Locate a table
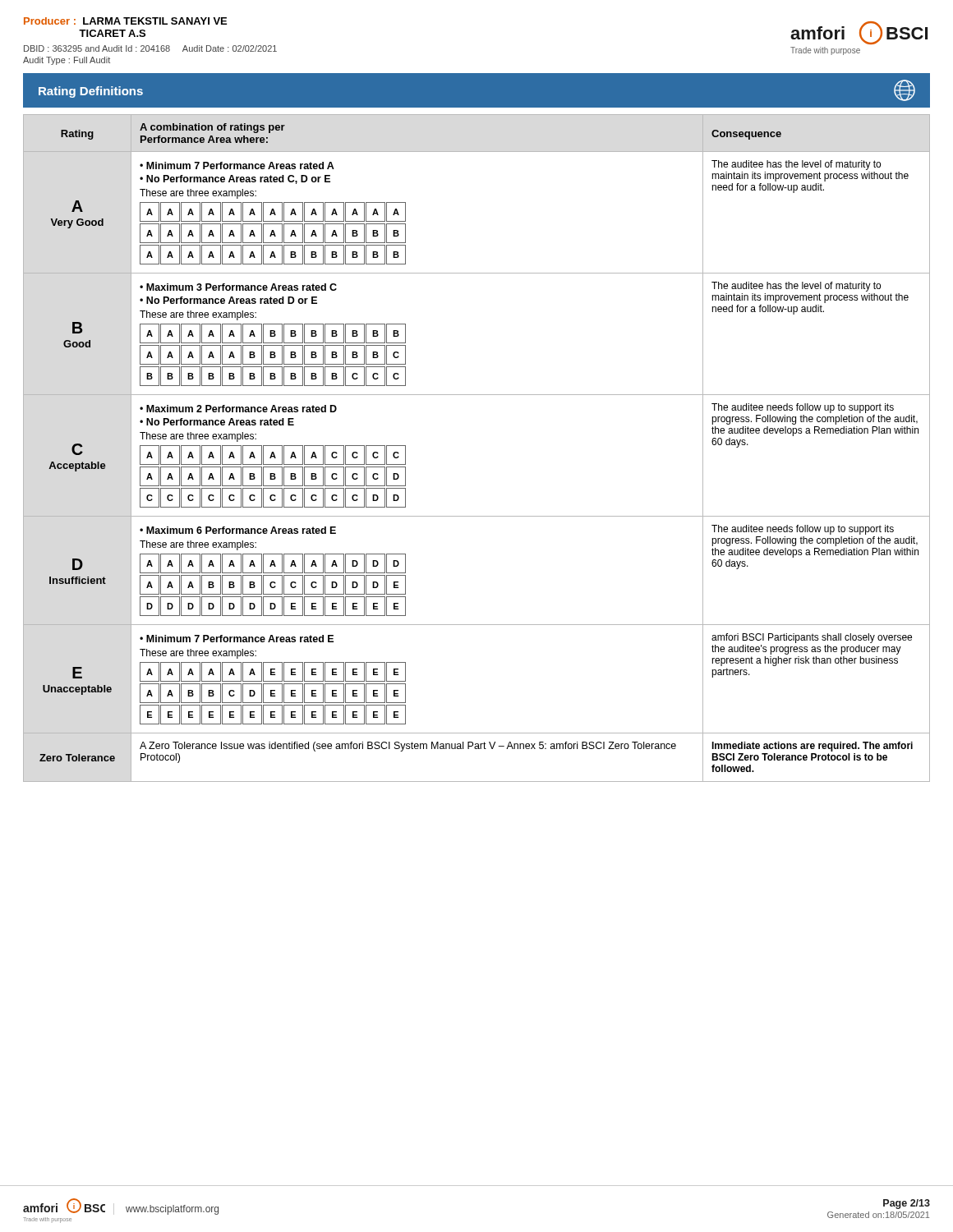The height and width of the screenshot is (1232, 953). (476, 448)
